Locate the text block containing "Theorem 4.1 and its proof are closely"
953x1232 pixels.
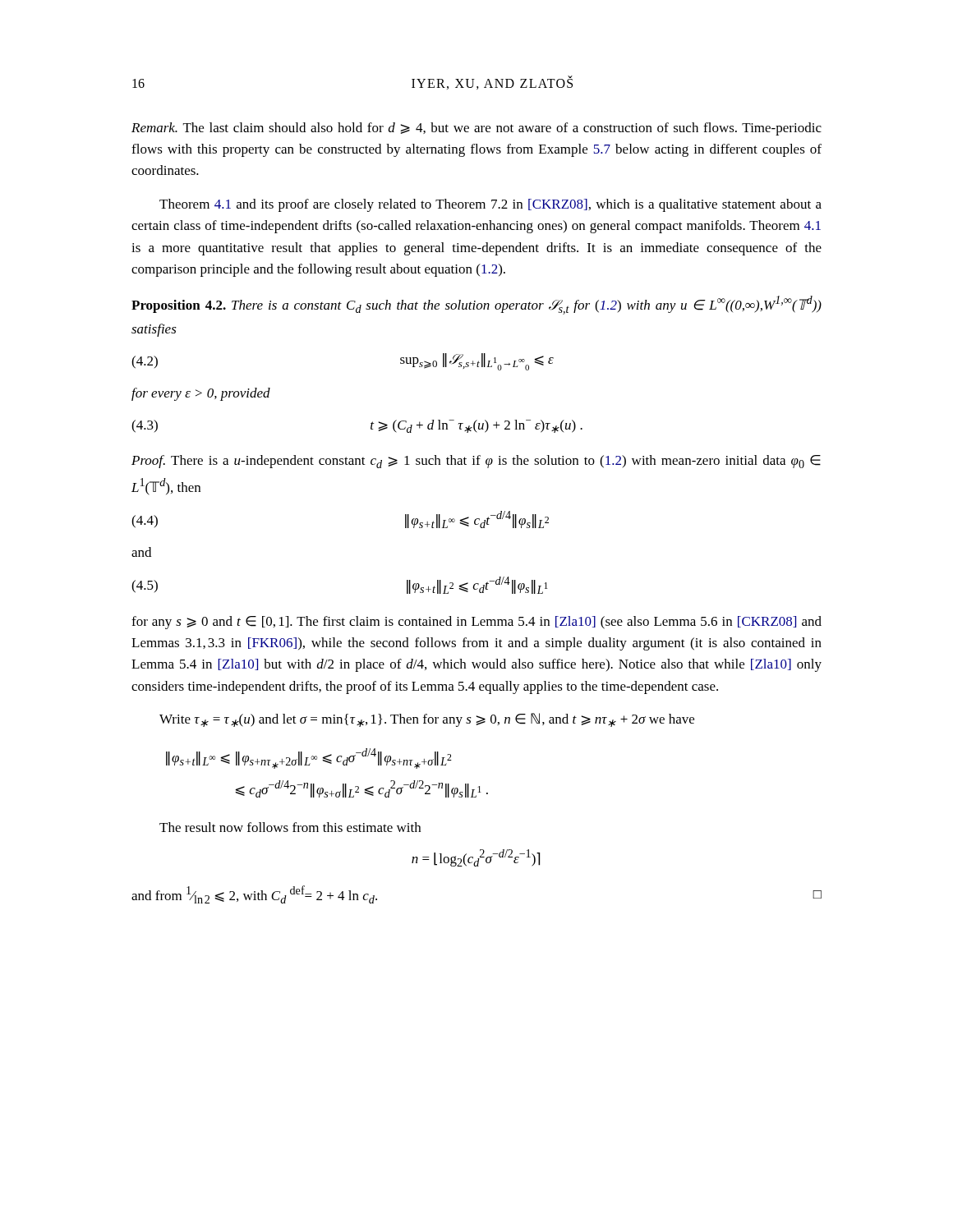coord(476,236)
